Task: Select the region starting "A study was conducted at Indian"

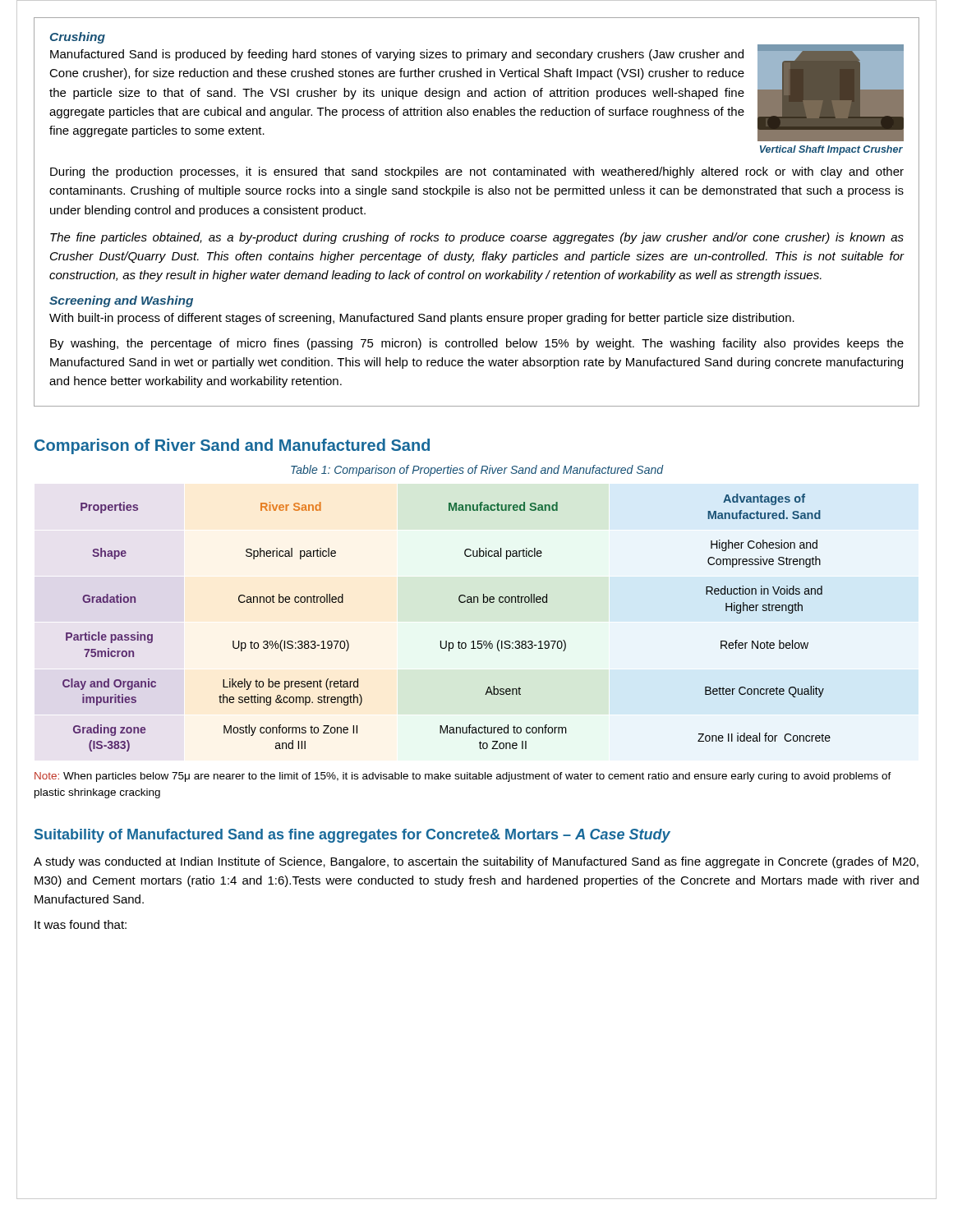Action: point(476,880)
